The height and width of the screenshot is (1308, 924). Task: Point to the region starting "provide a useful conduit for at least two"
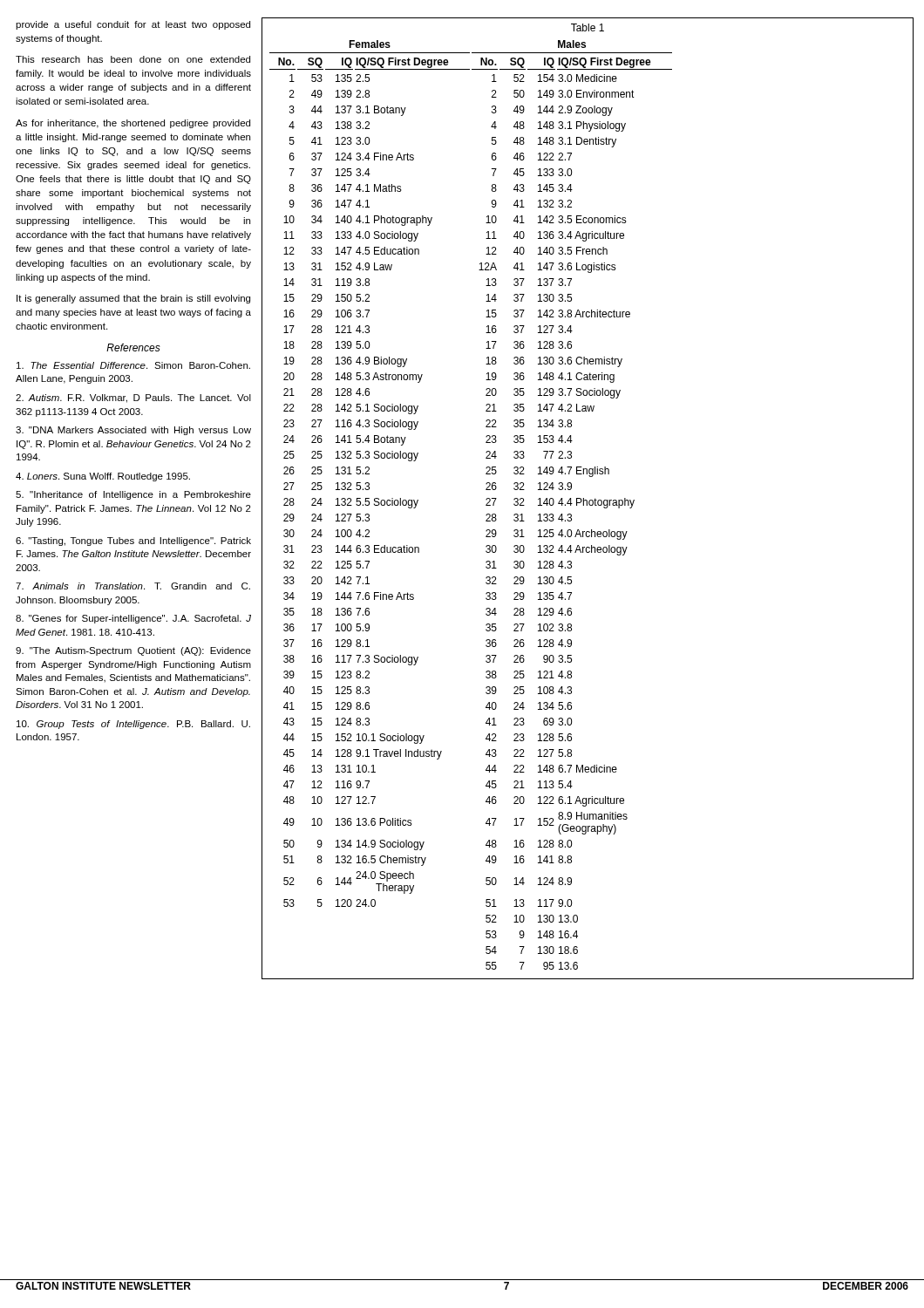(133, 175)
